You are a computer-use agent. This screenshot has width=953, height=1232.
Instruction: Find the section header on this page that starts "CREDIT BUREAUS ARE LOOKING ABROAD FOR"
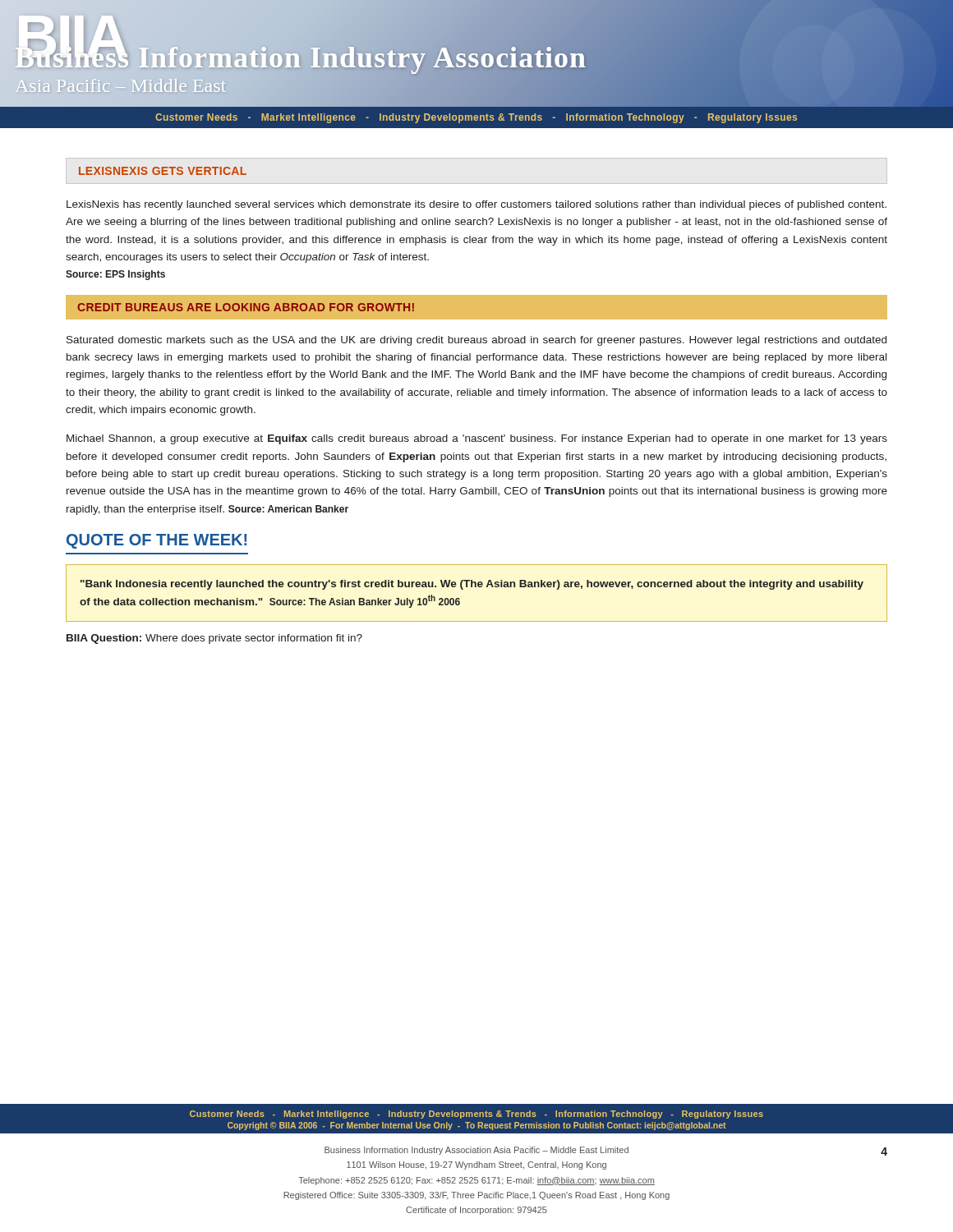246,307
